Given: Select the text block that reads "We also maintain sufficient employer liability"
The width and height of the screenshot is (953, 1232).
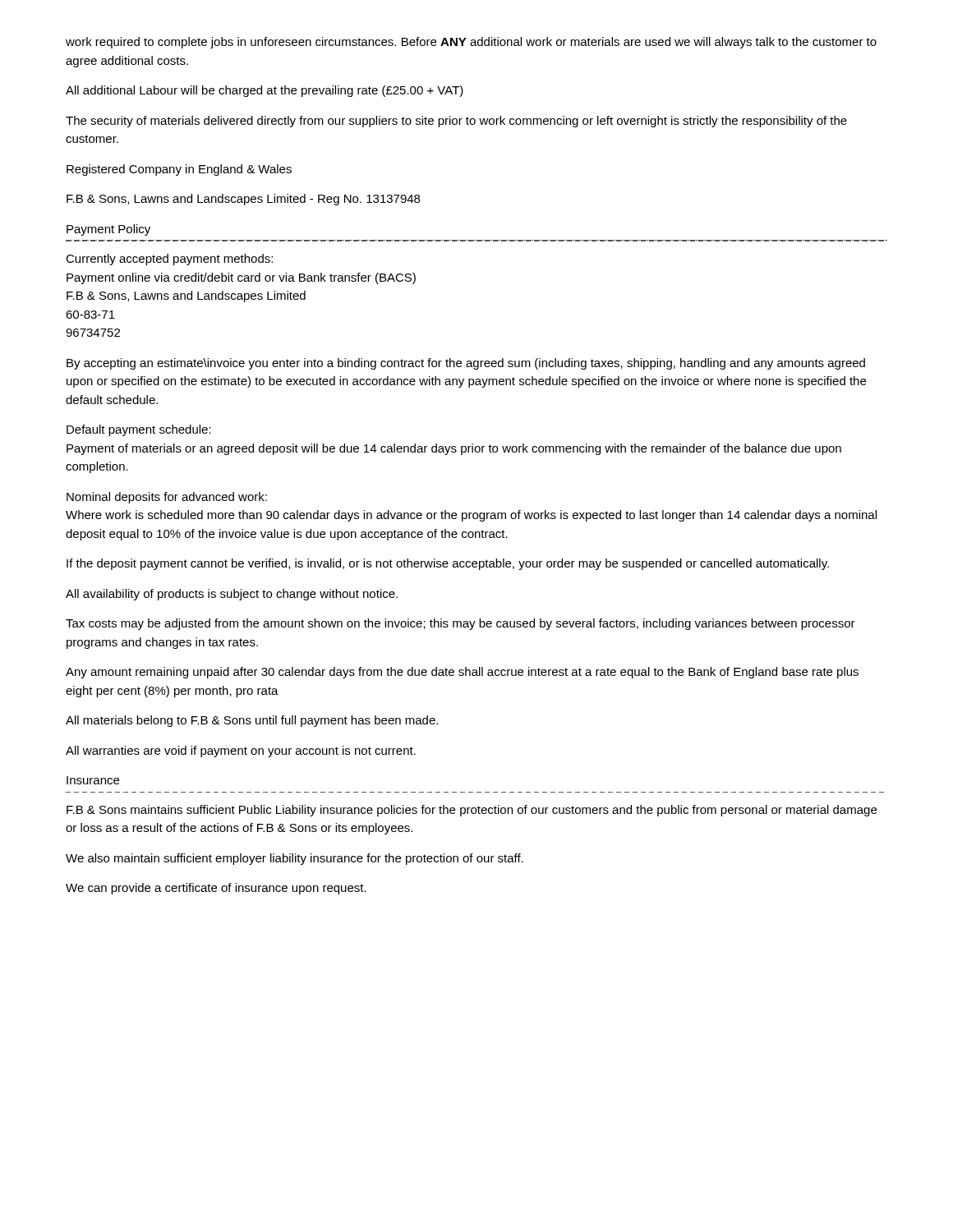Looking at the screenshot, I should click(295, 857).
